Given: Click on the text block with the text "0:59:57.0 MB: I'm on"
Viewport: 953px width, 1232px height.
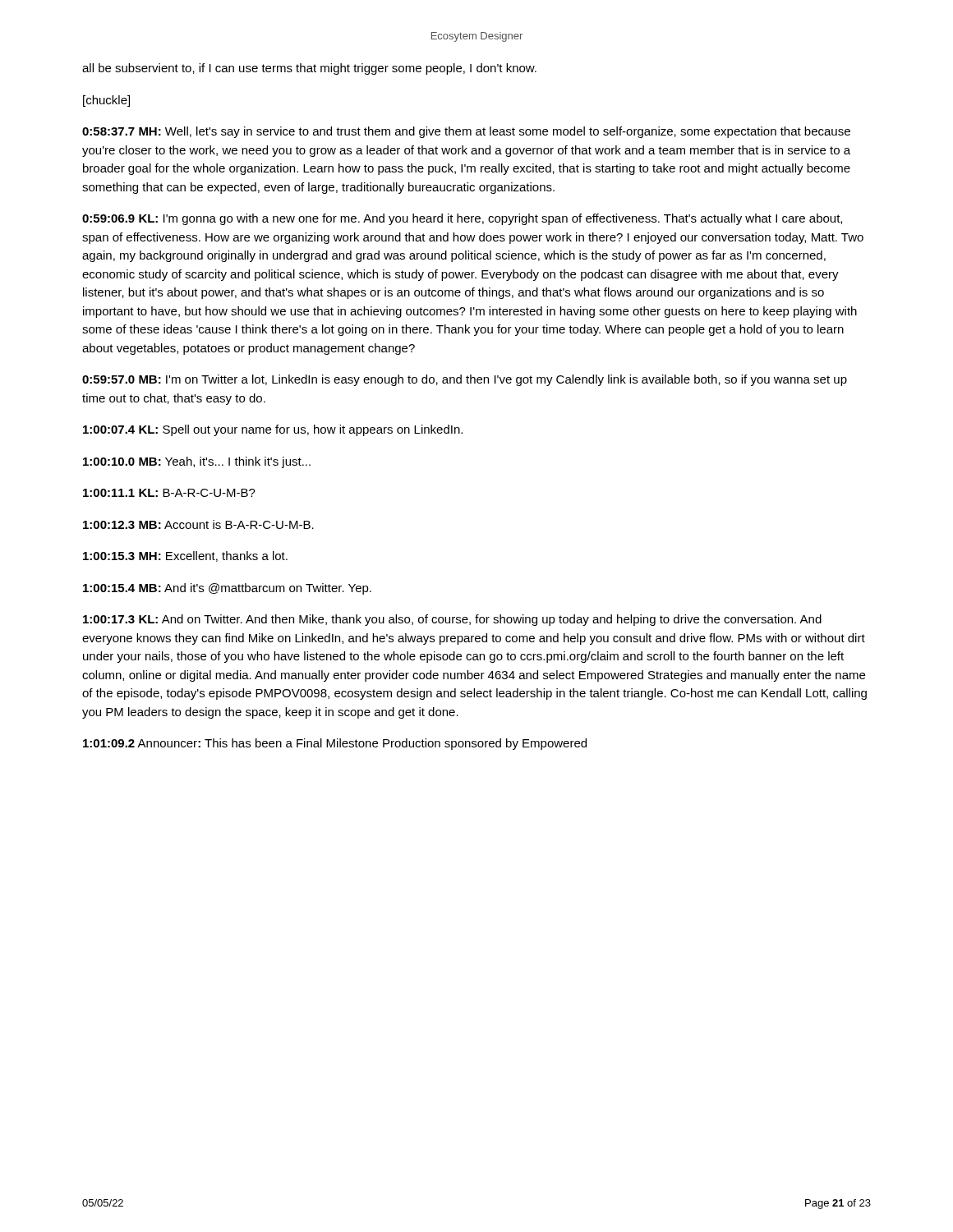Looking at the screenshot, I should 465,388.
